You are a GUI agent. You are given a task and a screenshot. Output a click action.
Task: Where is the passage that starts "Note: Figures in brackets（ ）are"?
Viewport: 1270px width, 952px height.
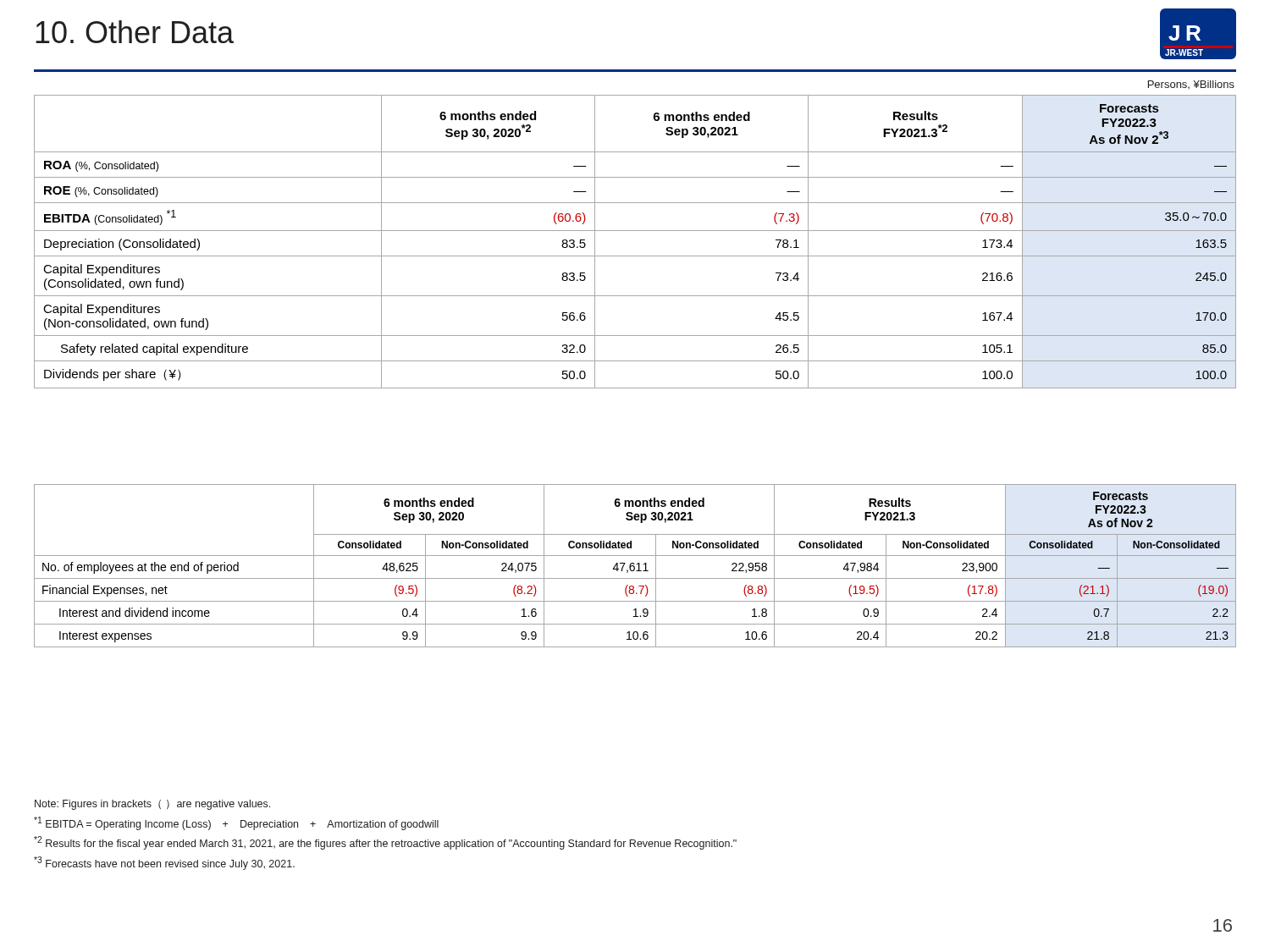point(385,834)
